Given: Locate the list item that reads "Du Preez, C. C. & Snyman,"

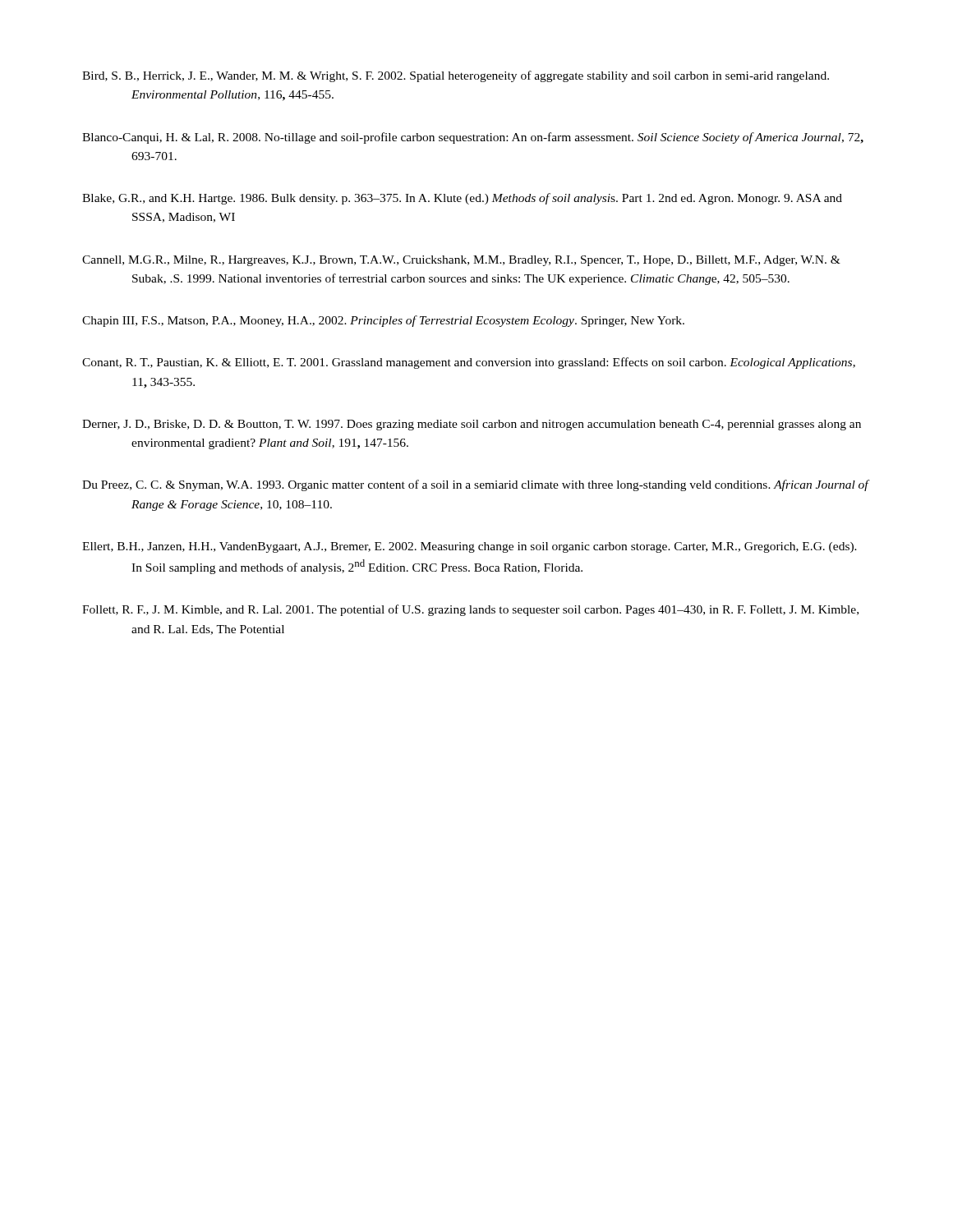Looking at the screenshot, I should click(x=475, y=494).
